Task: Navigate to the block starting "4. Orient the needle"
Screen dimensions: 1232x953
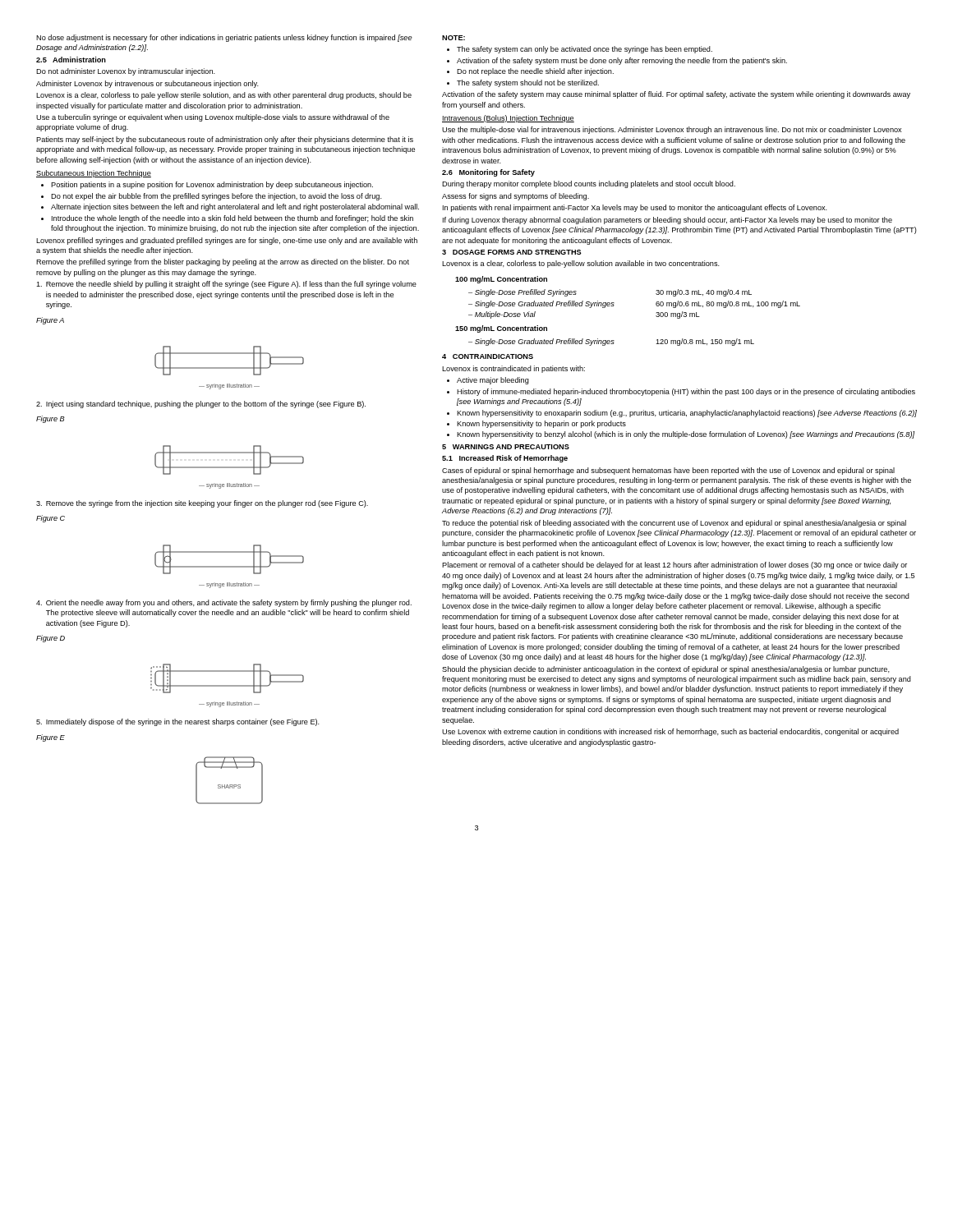Action: [229, 613]
